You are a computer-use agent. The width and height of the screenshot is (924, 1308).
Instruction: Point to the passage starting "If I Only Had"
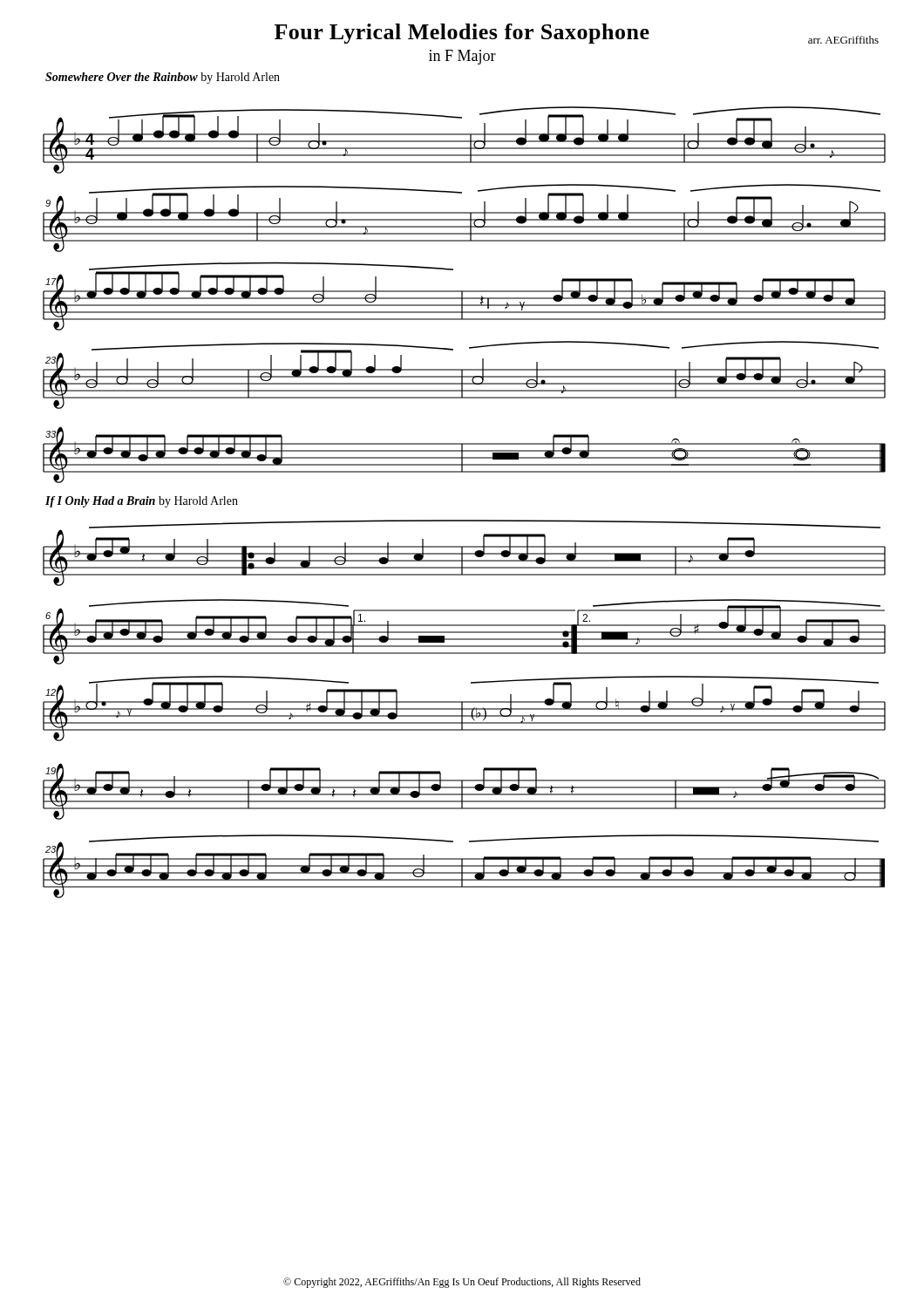[x=142, y=501]
